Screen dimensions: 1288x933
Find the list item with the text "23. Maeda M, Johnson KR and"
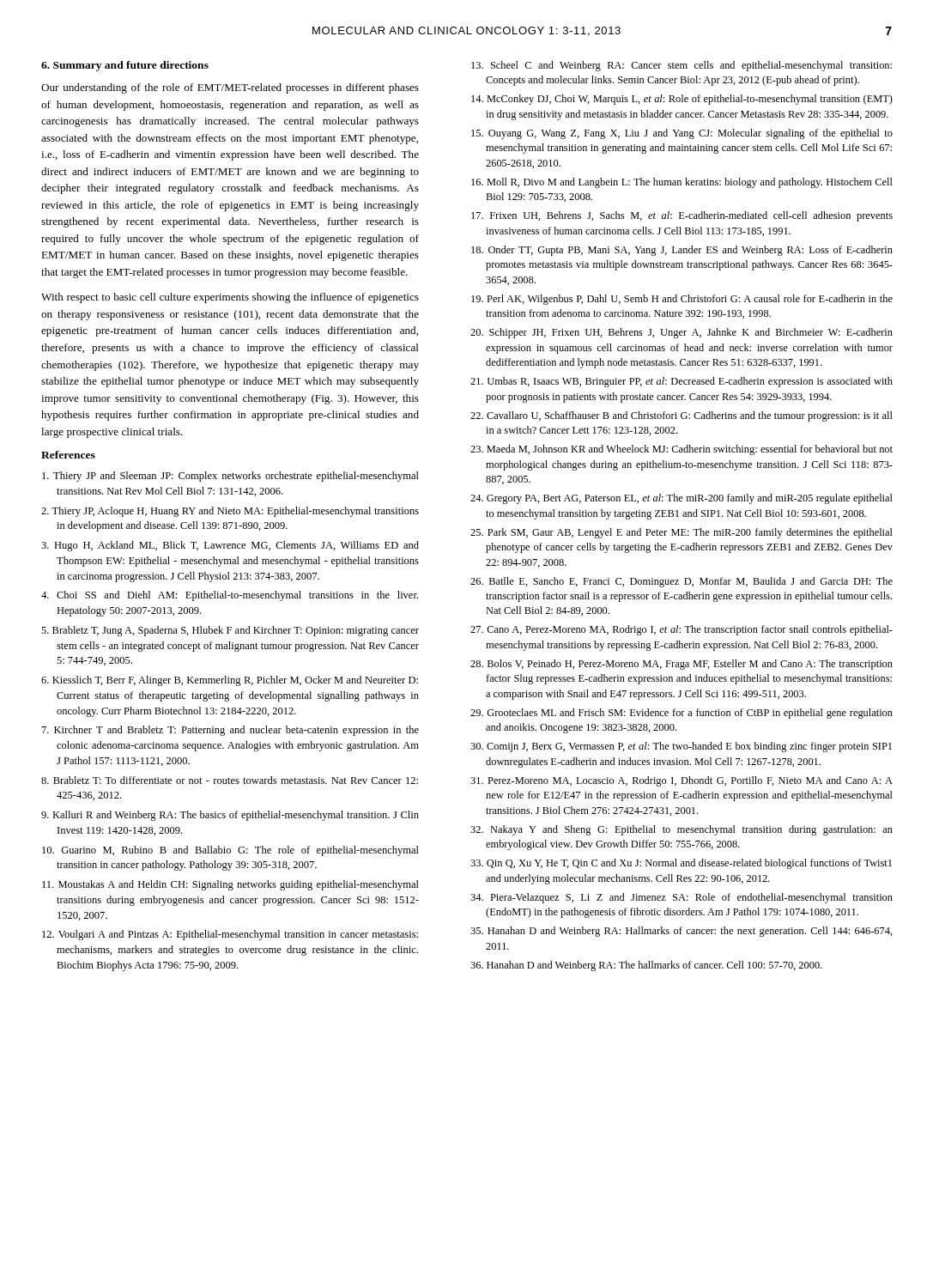pyautogui.click(x=682, y=464)
